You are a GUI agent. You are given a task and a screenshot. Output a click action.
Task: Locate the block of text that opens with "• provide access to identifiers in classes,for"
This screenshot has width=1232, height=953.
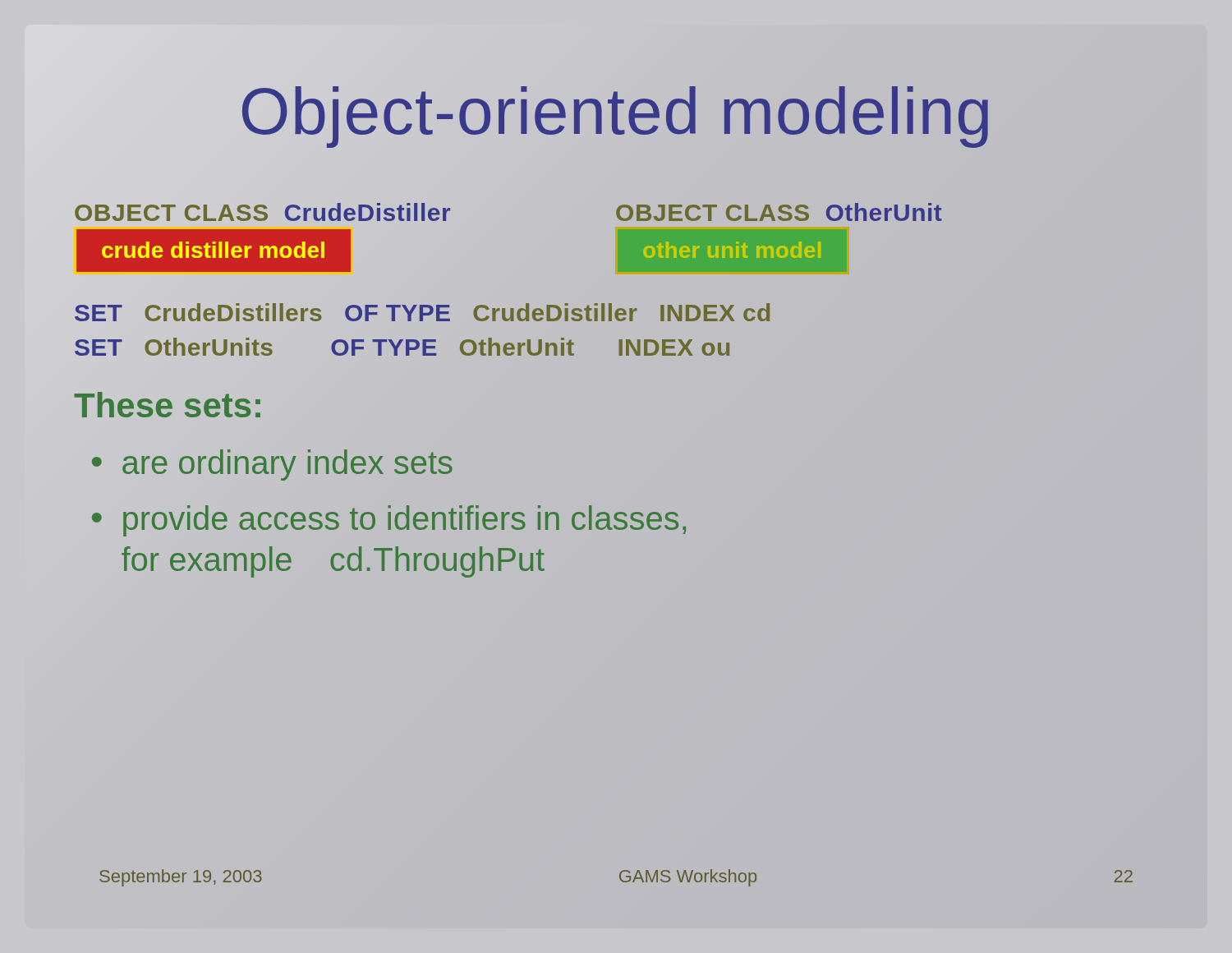click(390, 539)
